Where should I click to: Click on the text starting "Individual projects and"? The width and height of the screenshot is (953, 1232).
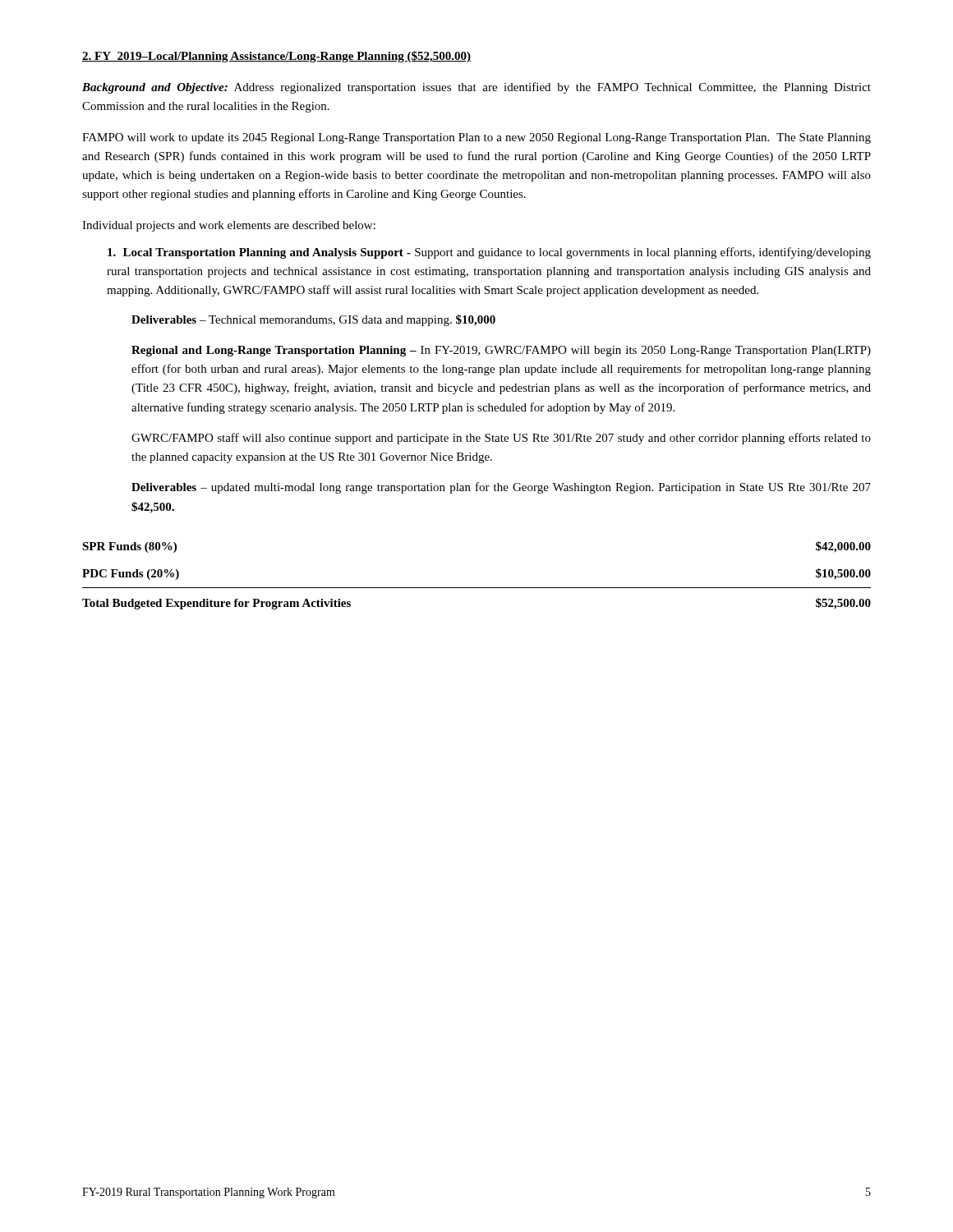(229, 225)
